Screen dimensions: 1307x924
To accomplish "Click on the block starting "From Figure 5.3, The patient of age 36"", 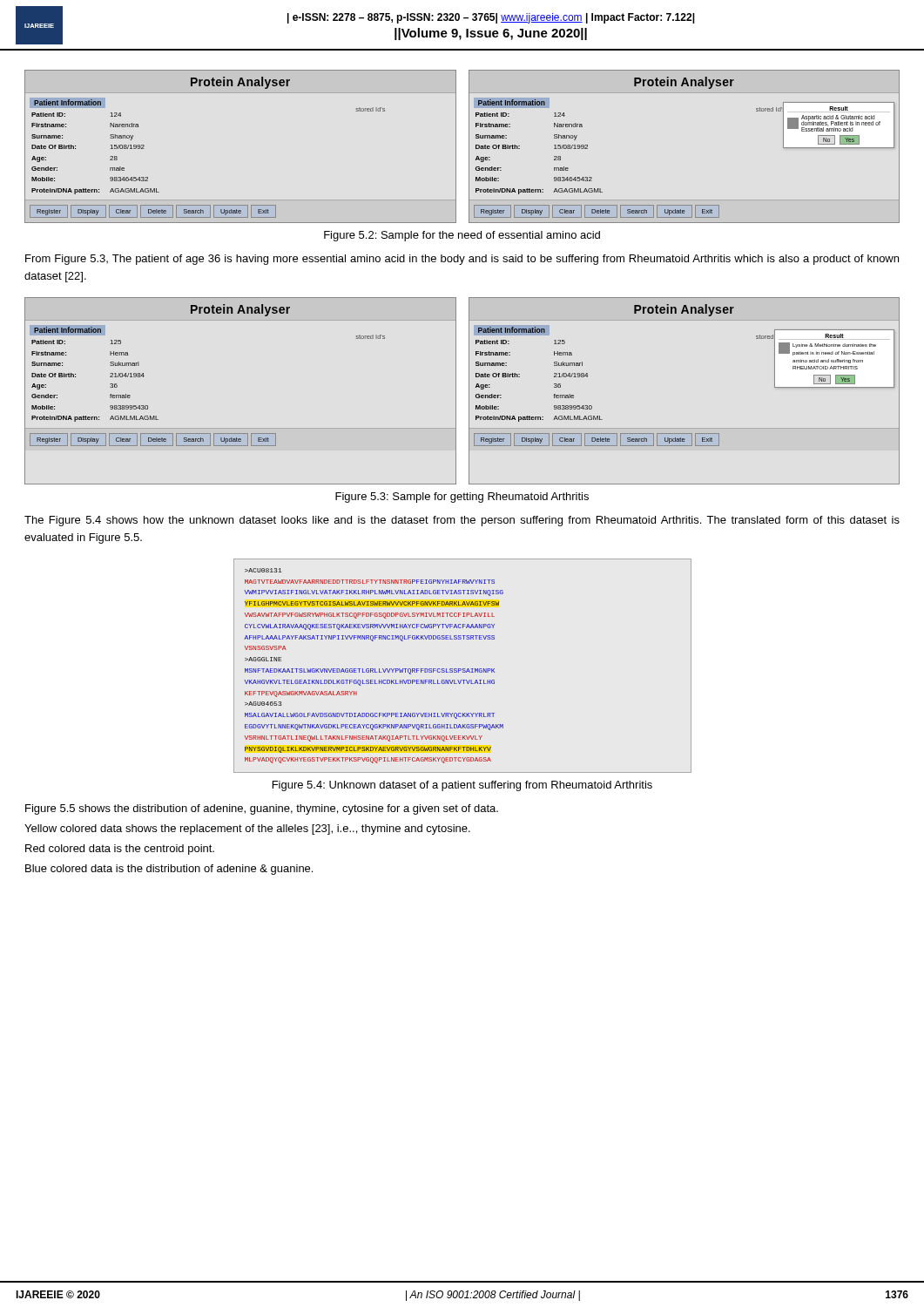I will pyautogui.click(x=462, y=267).
